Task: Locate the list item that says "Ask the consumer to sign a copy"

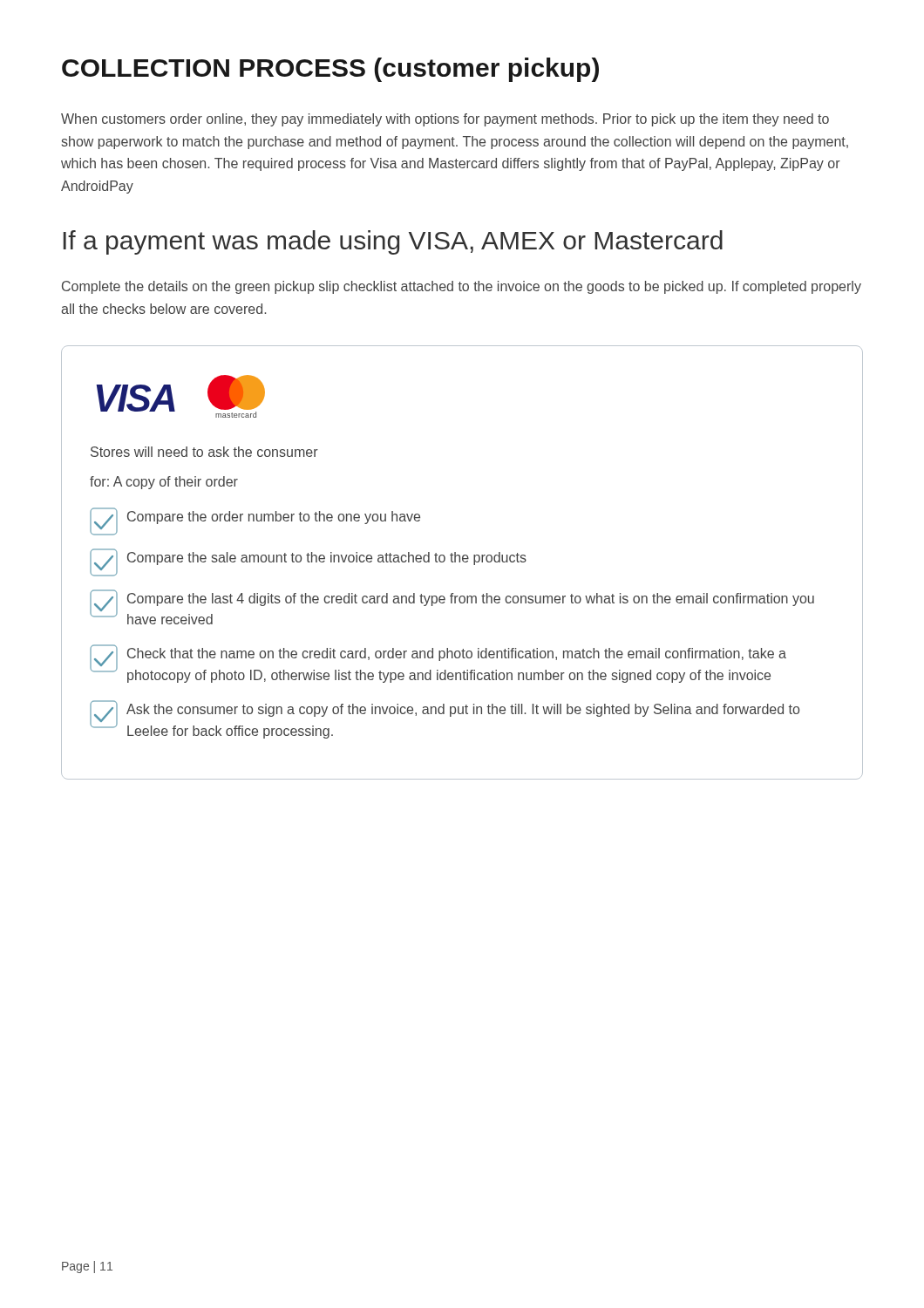Action: tap(462, 721)
